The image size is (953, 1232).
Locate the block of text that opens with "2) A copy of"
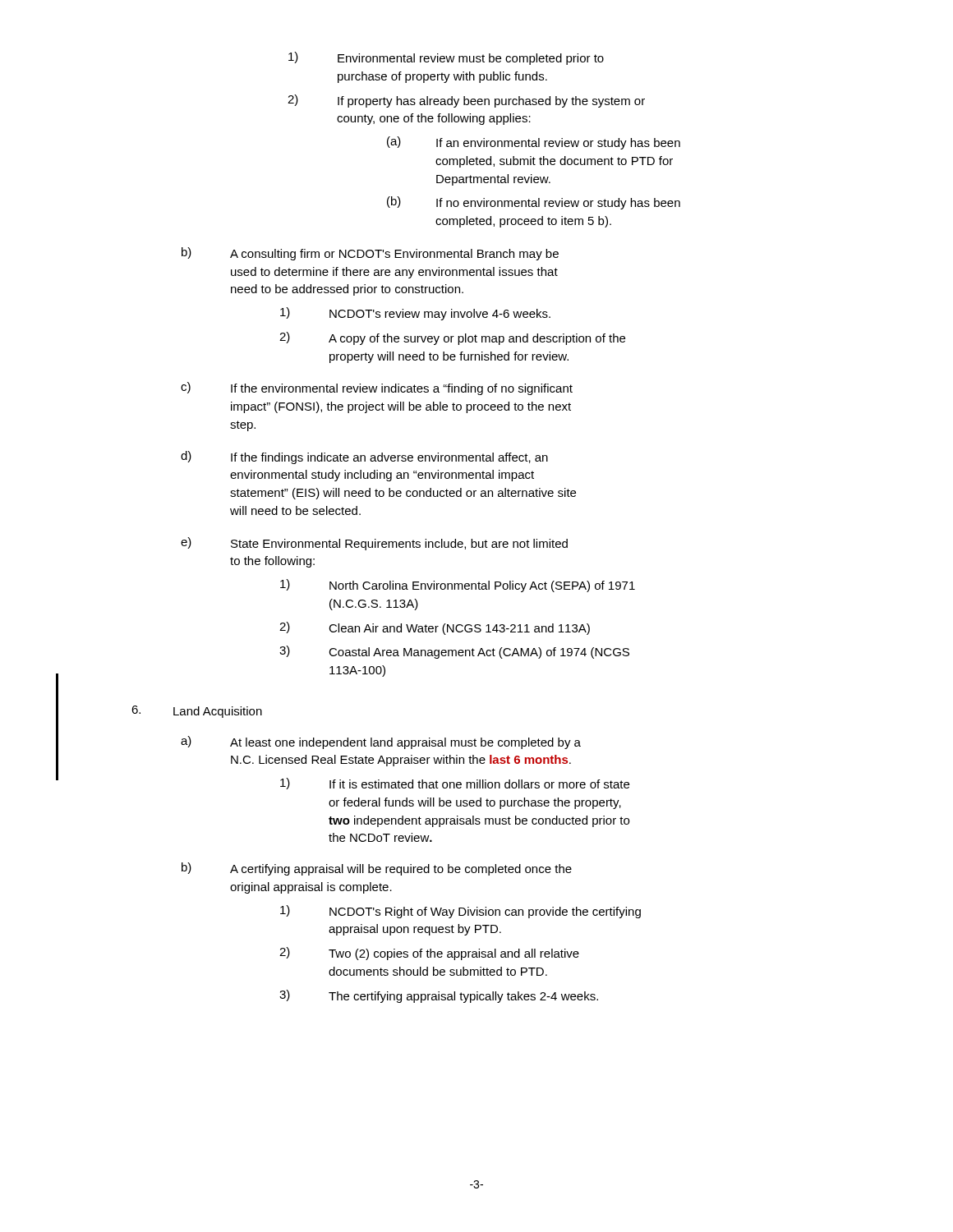tap(583, 347)
